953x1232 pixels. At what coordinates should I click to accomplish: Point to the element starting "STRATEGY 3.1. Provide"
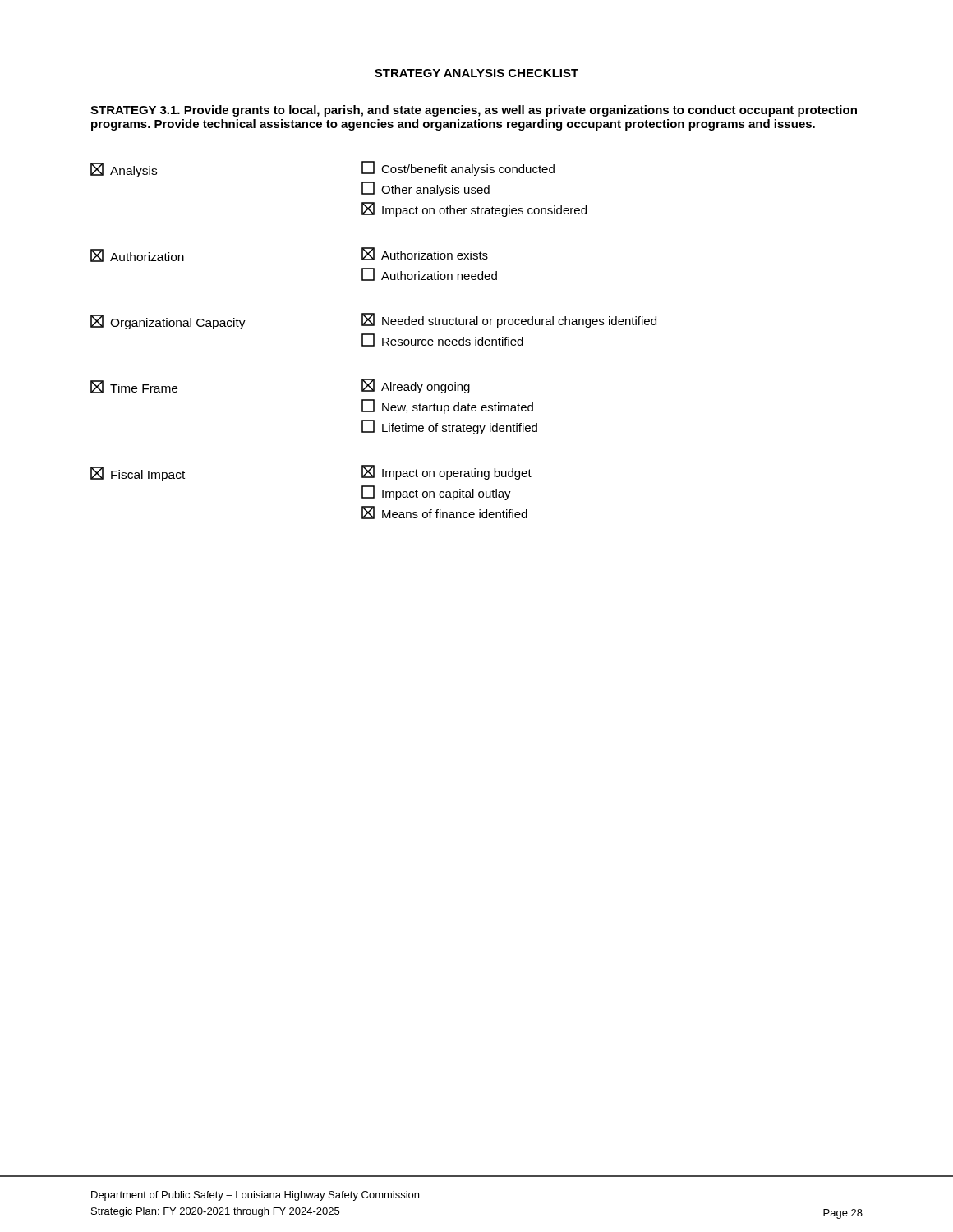(x=474, y=117)
